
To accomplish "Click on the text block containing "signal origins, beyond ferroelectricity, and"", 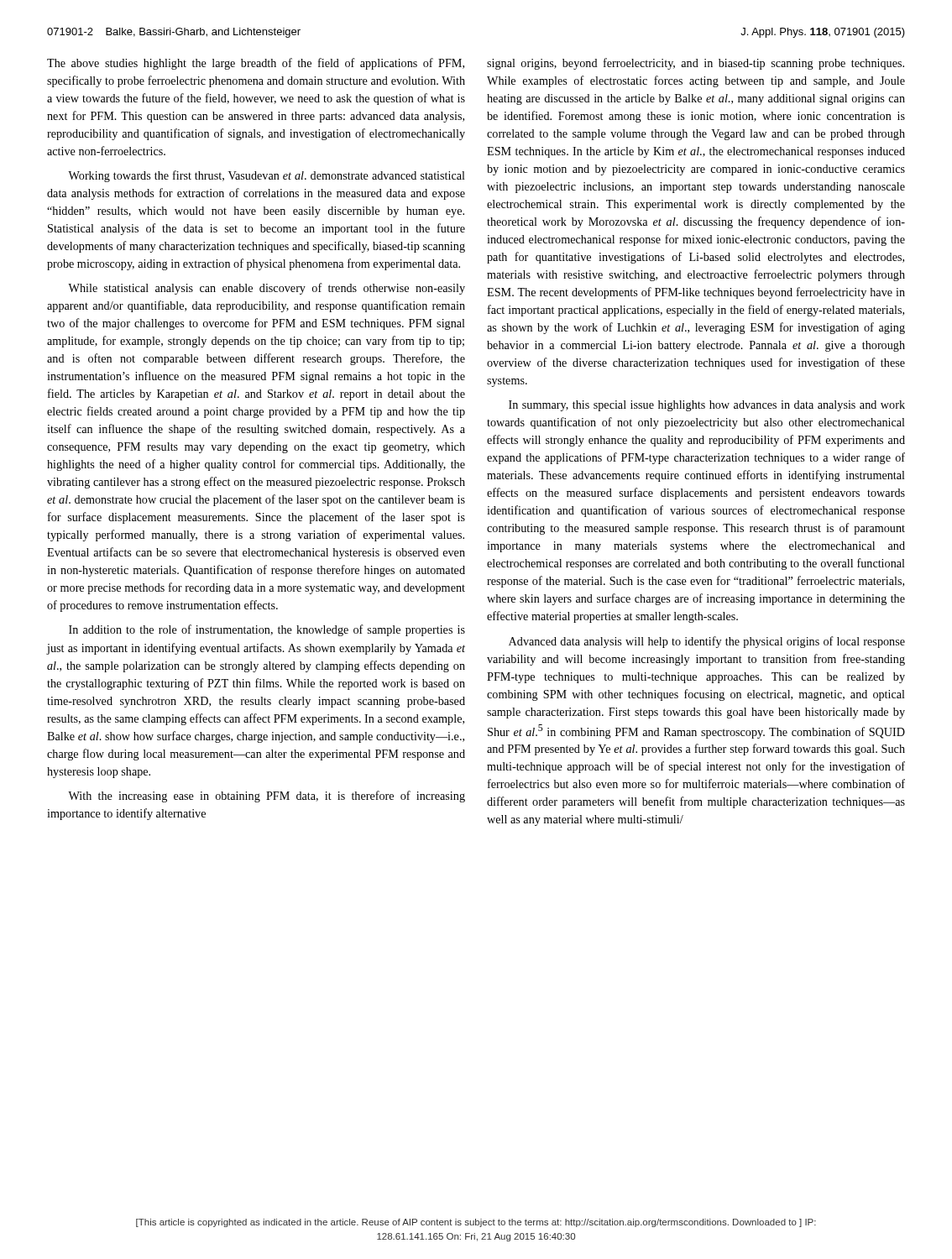I will pos(696,222).
